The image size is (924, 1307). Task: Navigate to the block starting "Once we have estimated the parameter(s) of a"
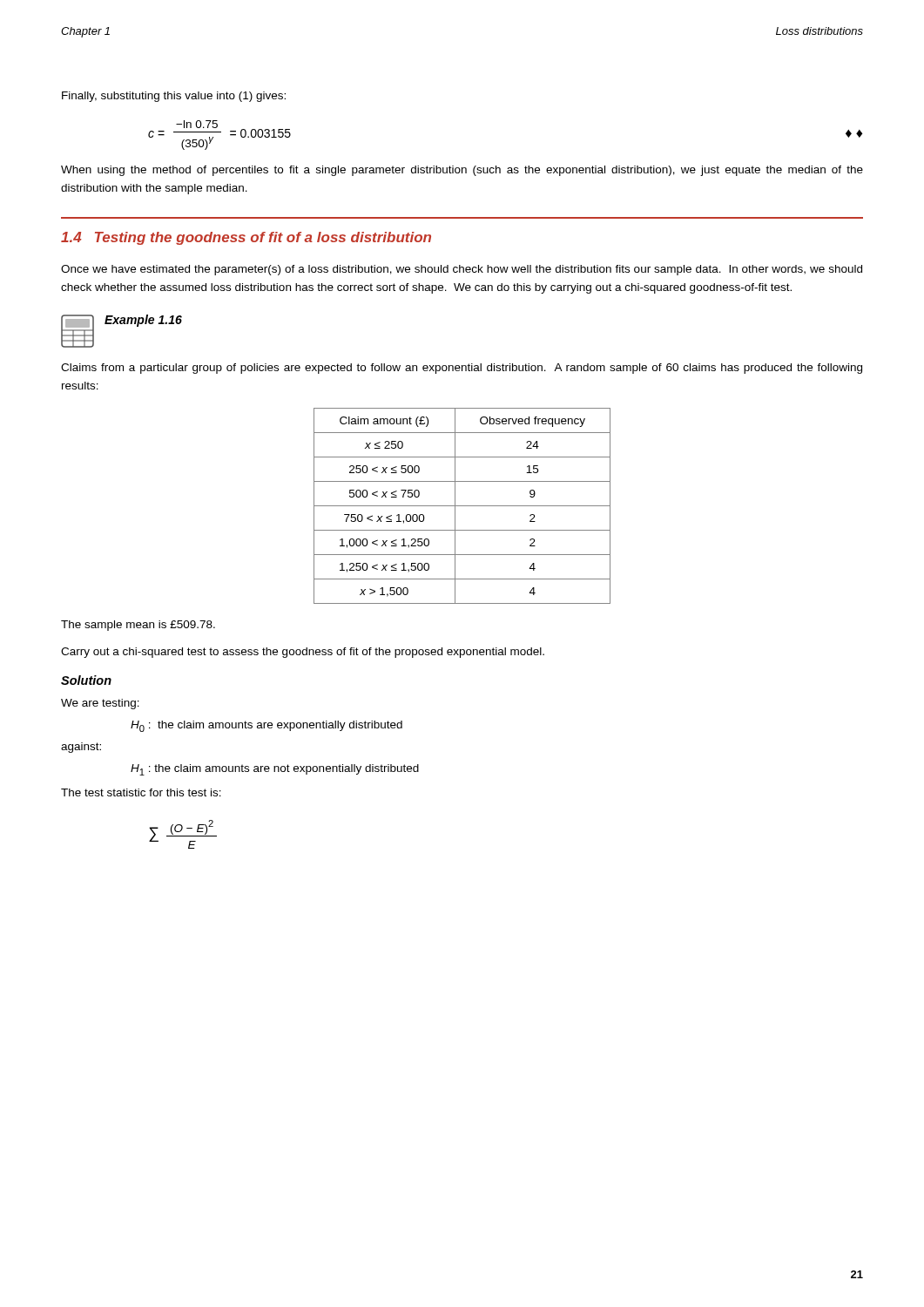point(462,278)
